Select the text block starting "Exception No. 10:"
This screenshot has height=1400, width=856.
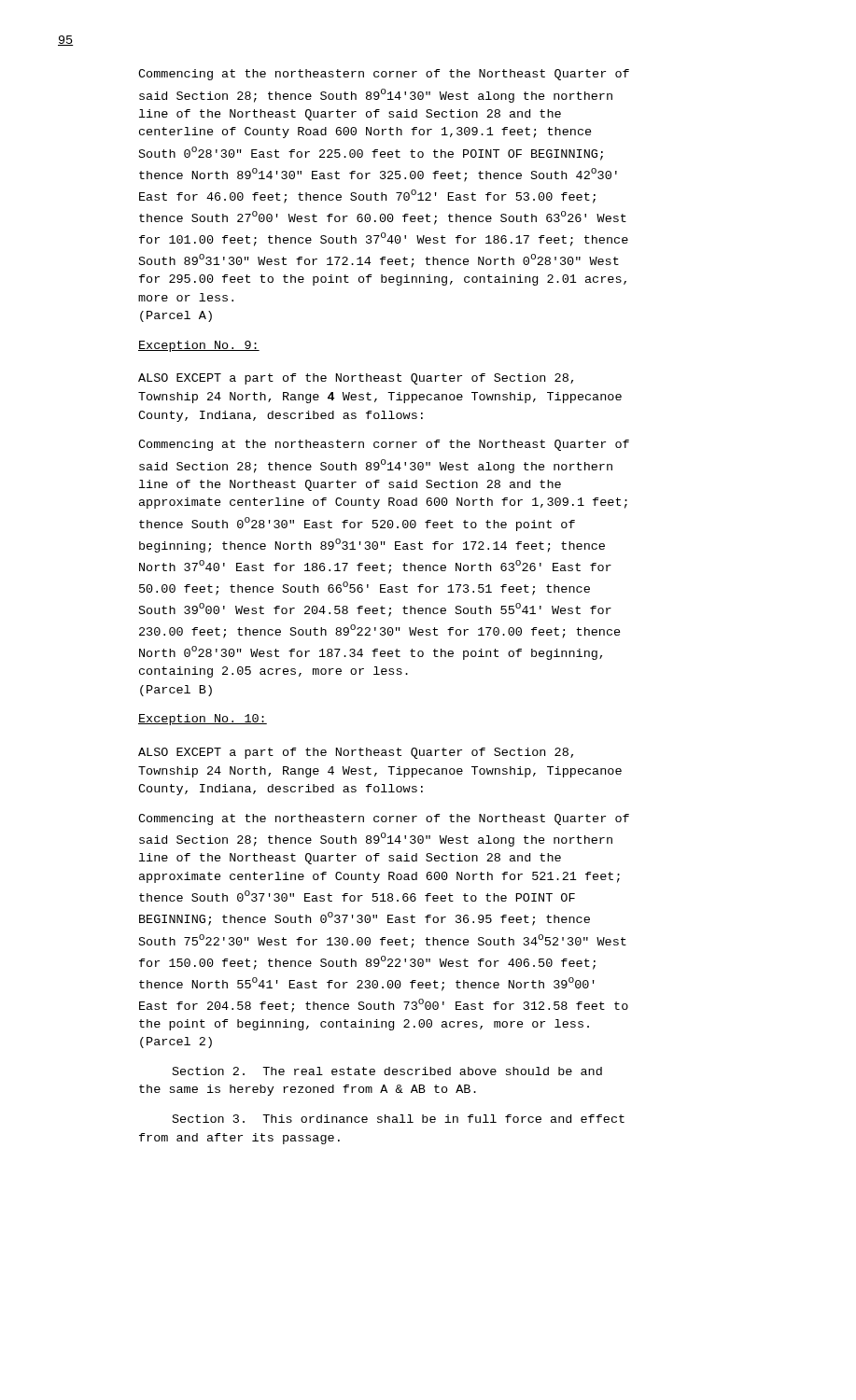tap(202, 719)
